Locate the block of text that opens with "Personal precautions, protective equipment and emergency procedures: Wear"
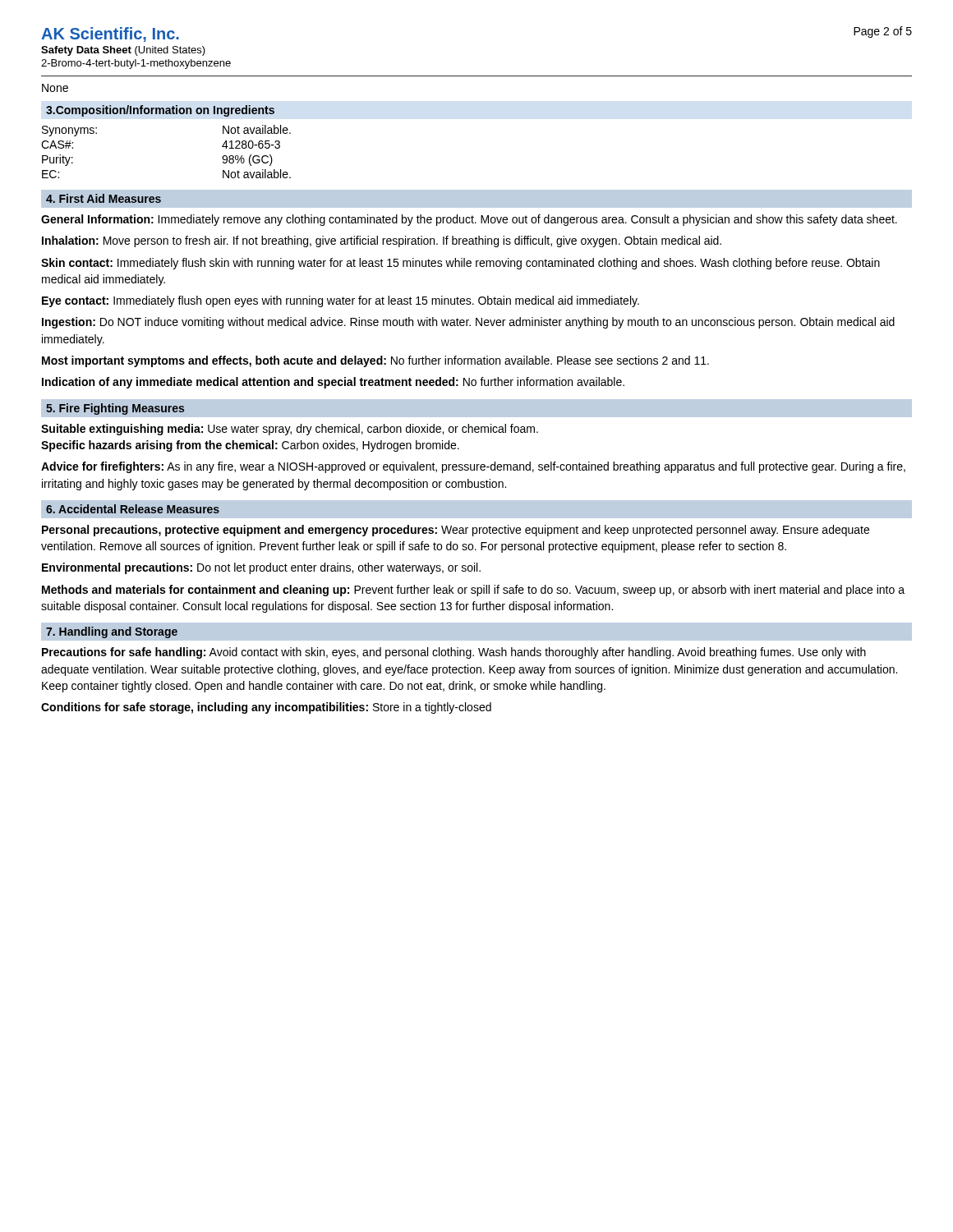Image resolution: width=953 pixels, height=1232 pixels. point(455,538)
